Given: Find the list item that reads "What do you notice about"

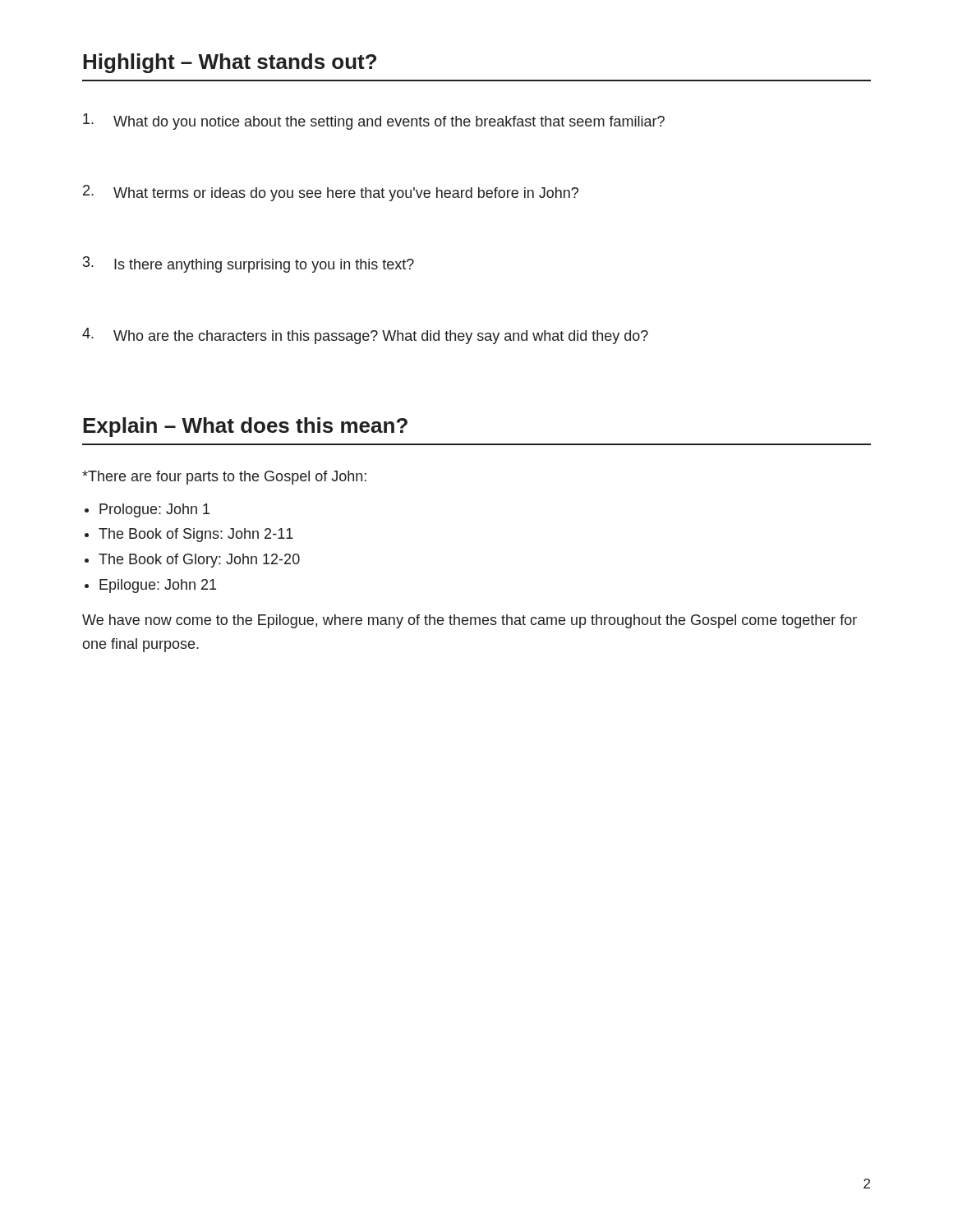Looking at the screenshot, I should (374, 122).
